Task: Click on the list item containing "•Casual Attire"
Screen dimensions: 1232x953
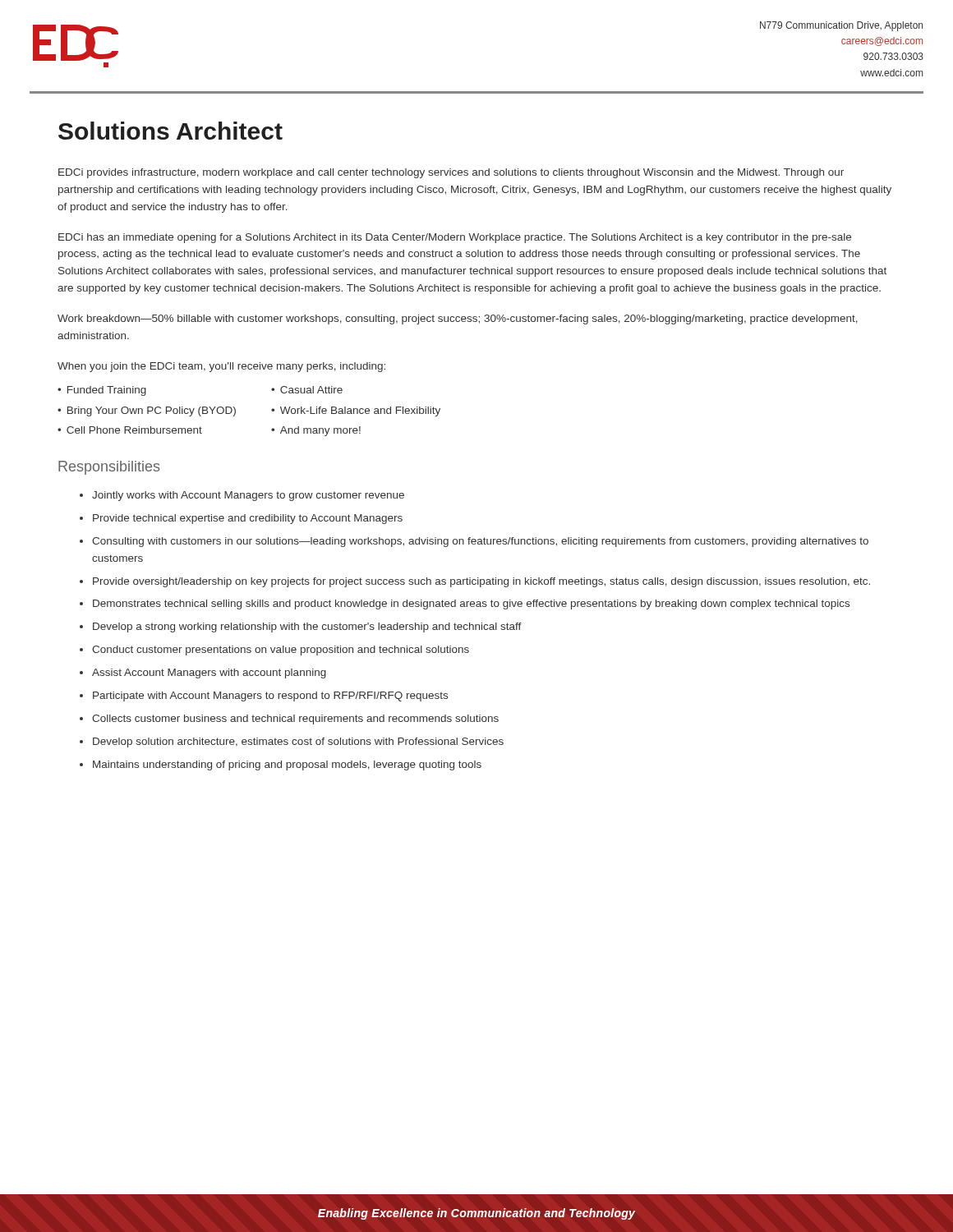Action: coord(307,390)
